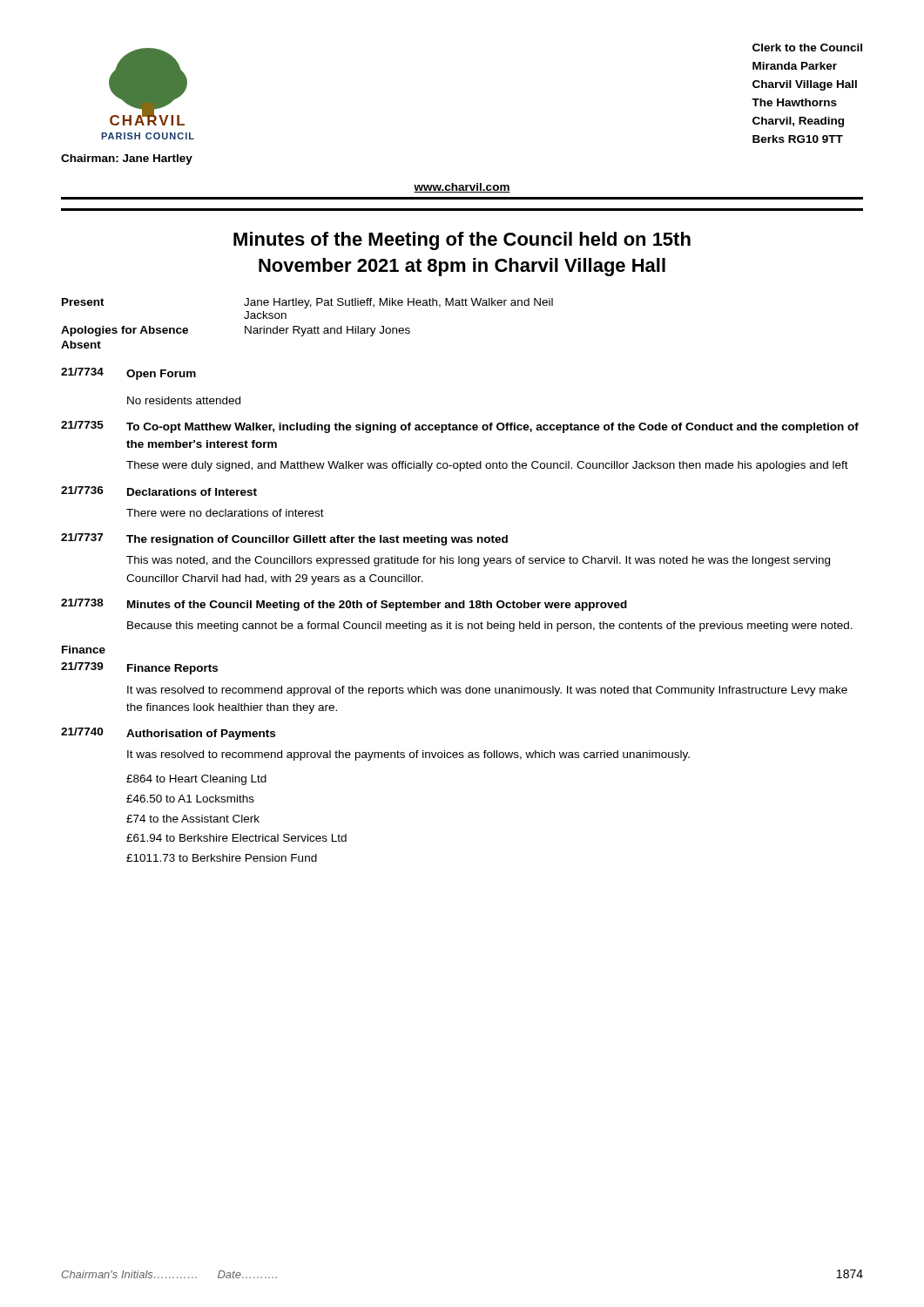Select the section header containing "21/7736 Declarations of Interest"
The width and height of the screenshot is (924, 1307).
[159, 491]
